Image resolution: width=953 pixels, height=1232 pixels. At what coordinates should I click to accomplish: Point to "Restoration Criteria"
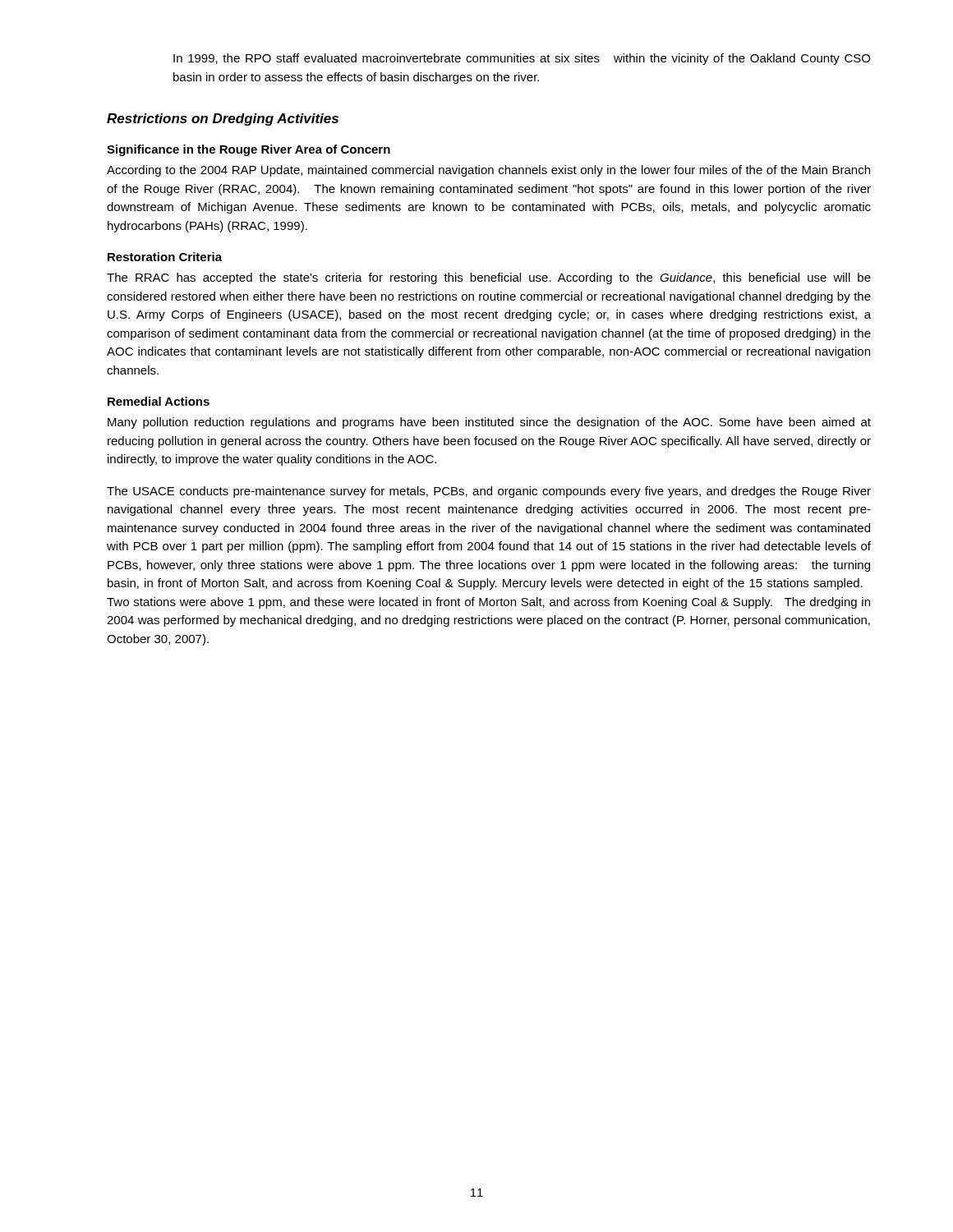tap(164, 257)
